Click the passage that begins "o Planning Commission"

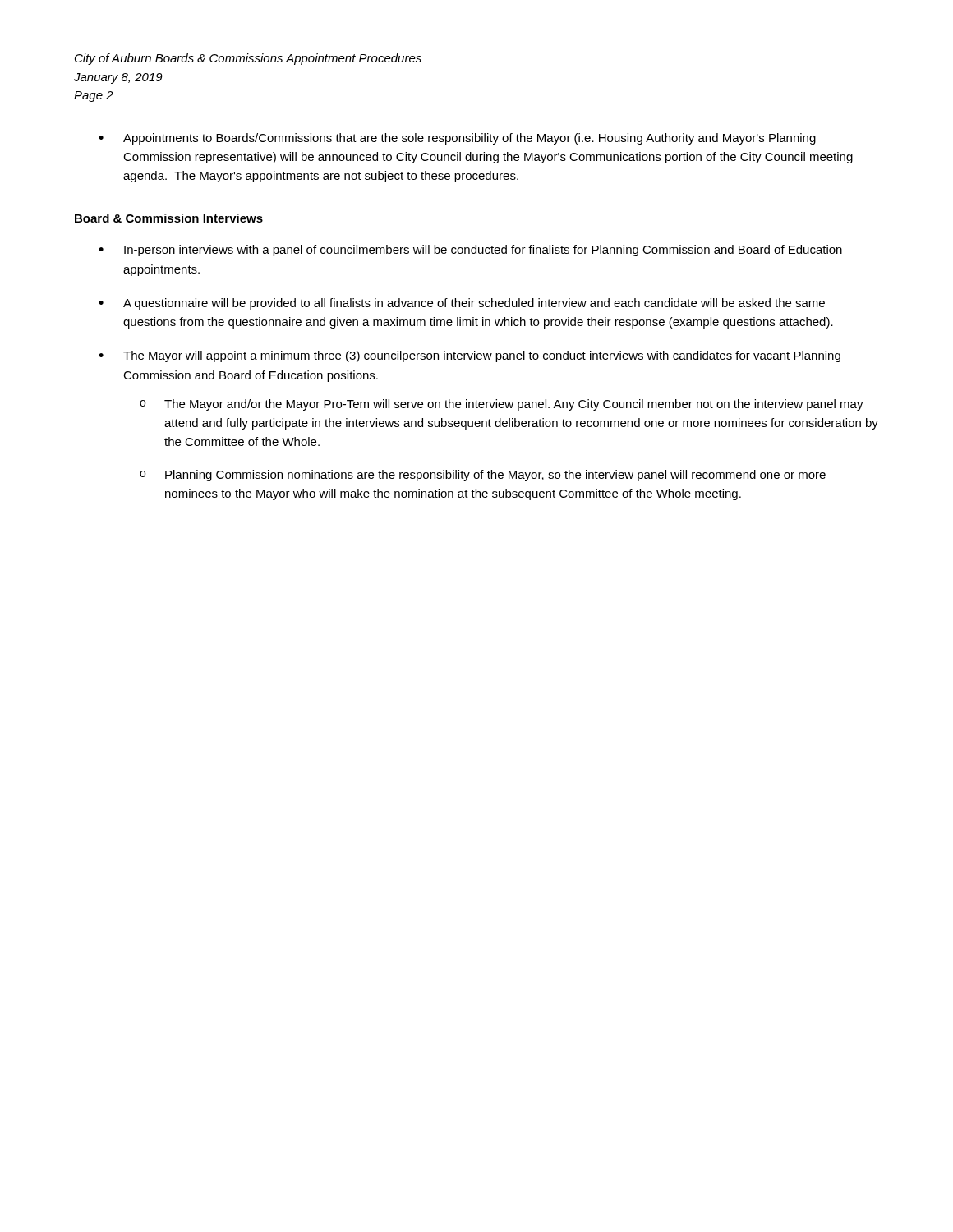[509, 484]
